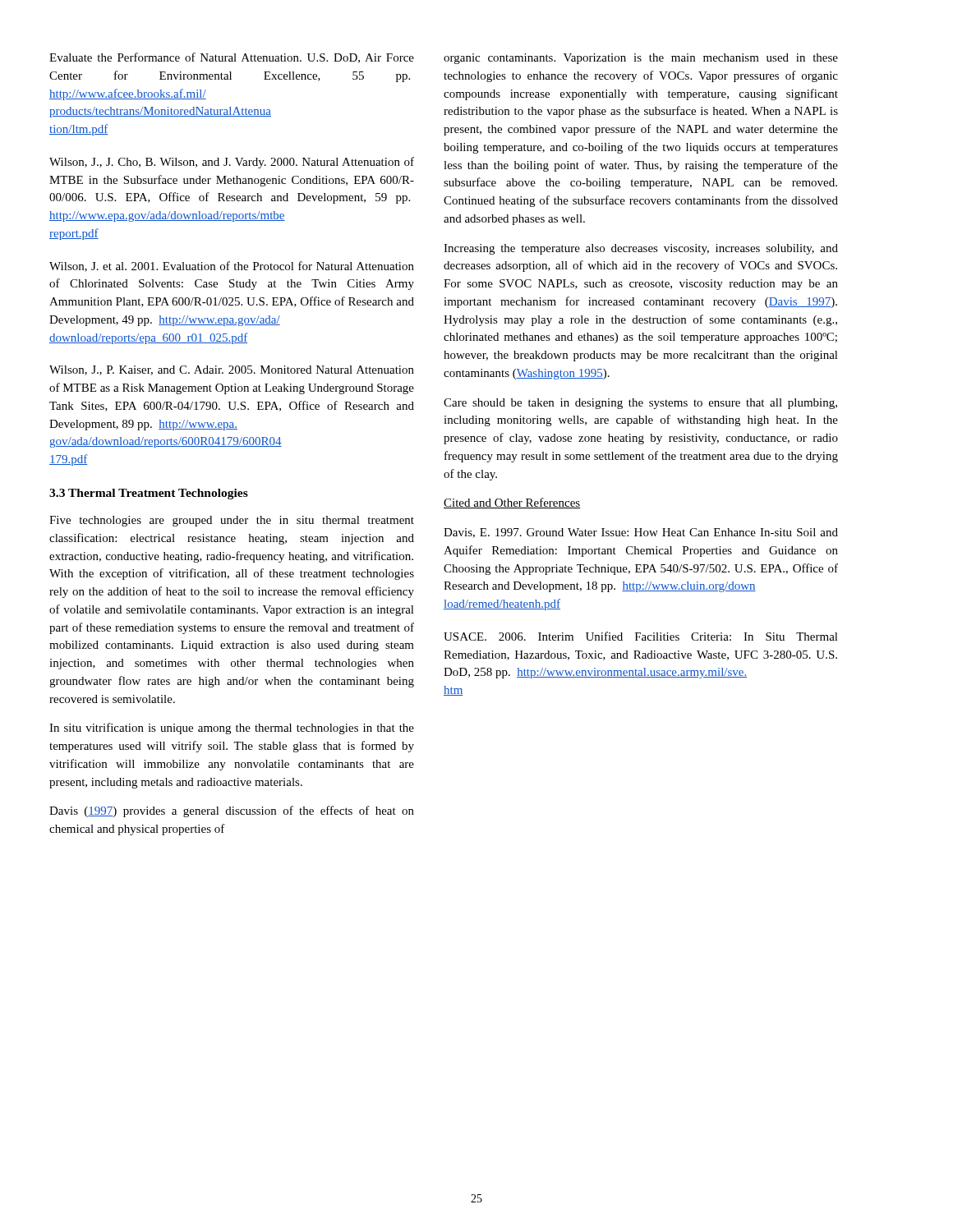This screenshot has width=953, height=1232.
Task: Click the passage that begins "Care should be taken in"
Action: pyautogui.click(x=641, y=438)
